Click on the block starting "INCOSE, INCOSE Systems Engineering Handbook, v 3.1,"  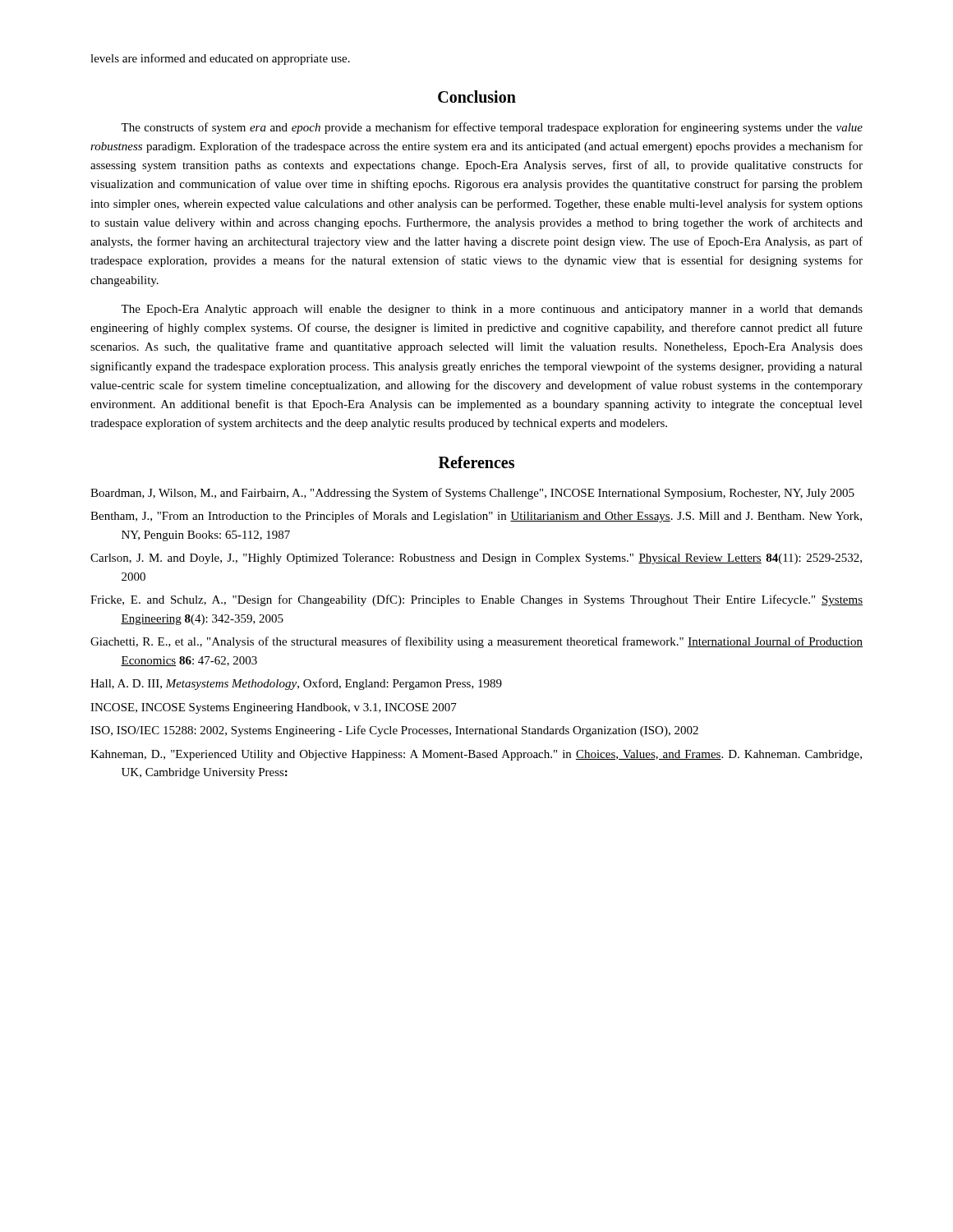(274, 707)
